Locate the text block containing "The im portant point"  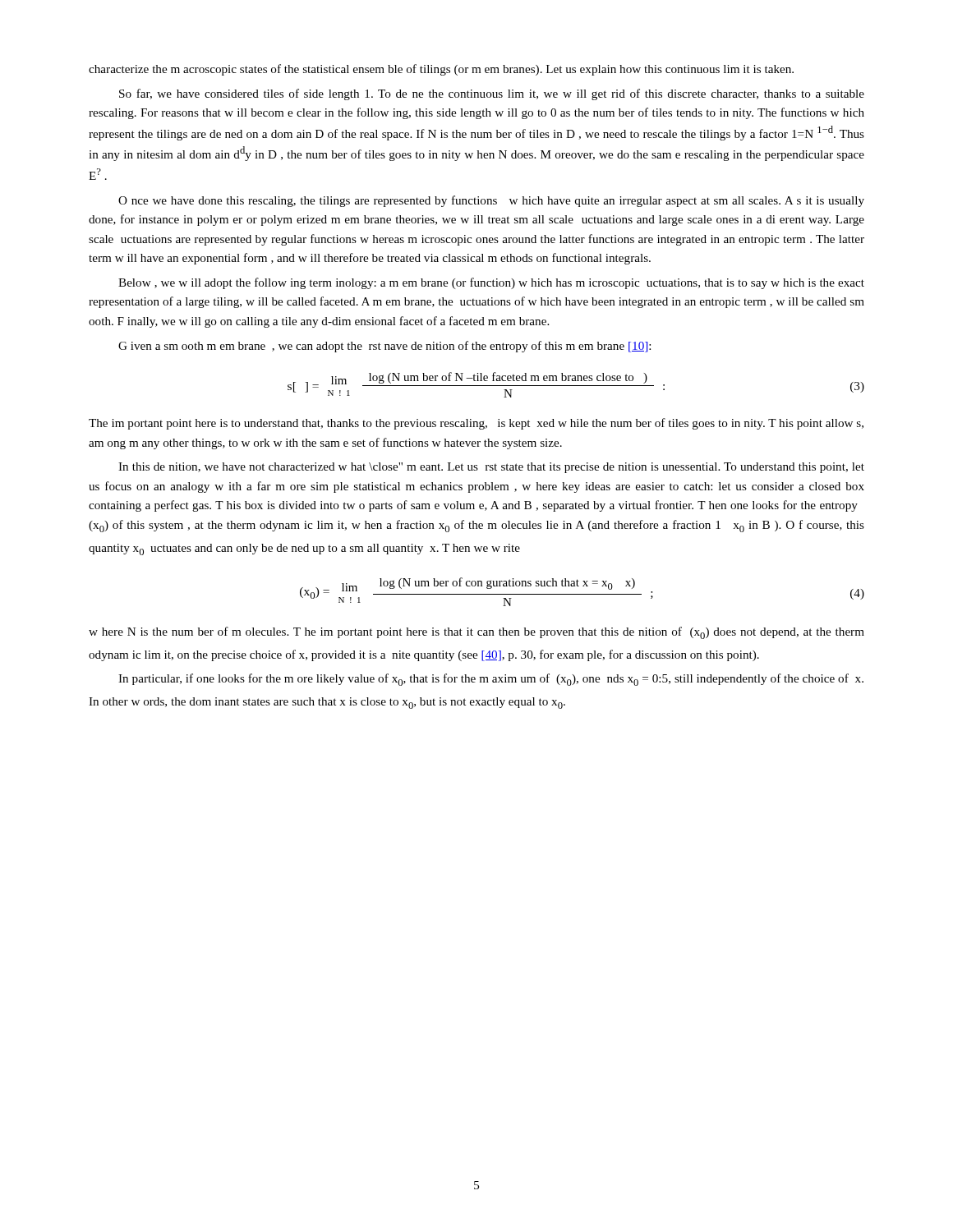point(476,487)
